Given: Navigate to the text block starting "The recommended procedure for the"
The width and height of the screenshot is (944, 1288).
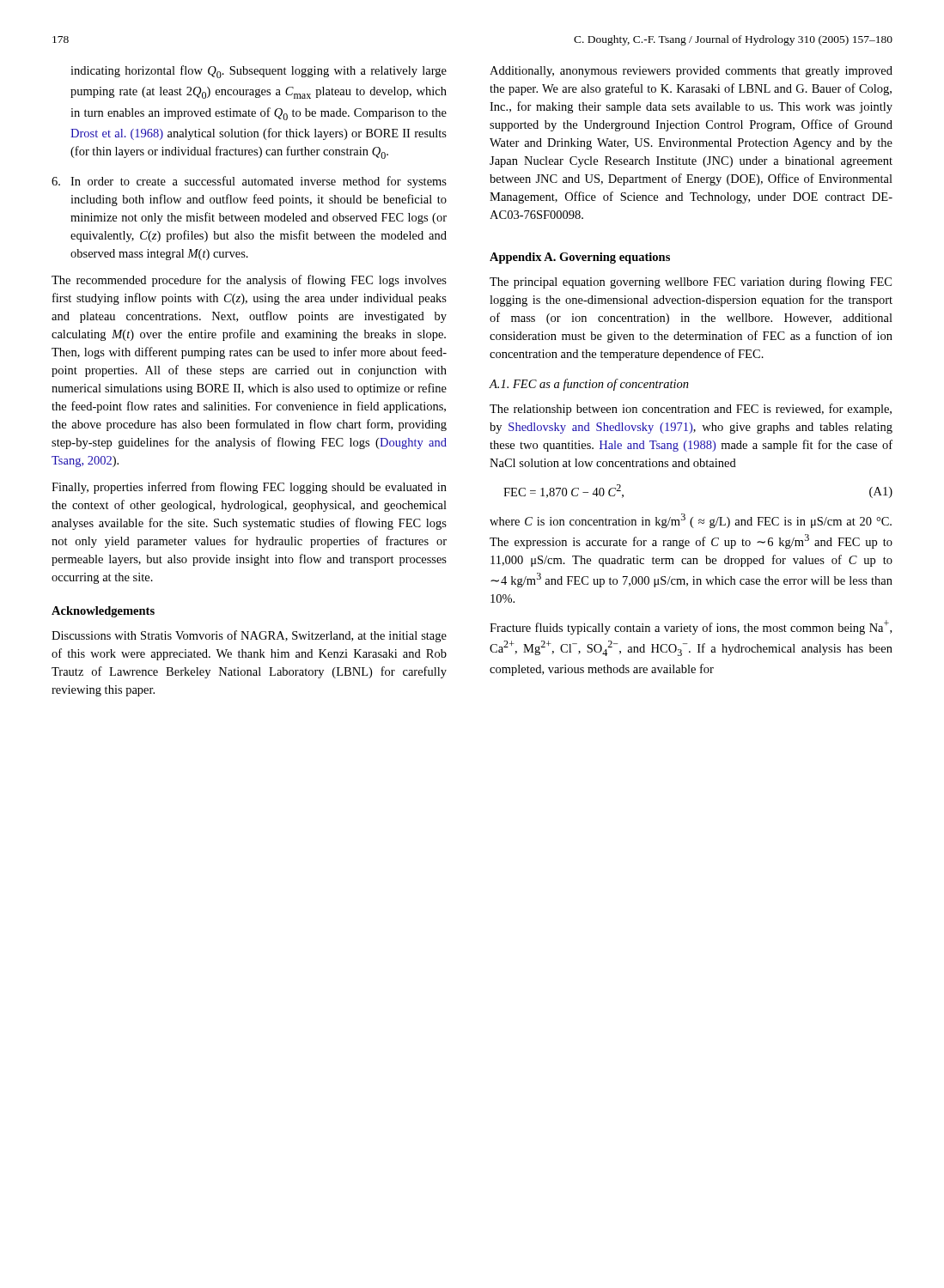Looking at the screenshot, I should click(x=249, y=370).
